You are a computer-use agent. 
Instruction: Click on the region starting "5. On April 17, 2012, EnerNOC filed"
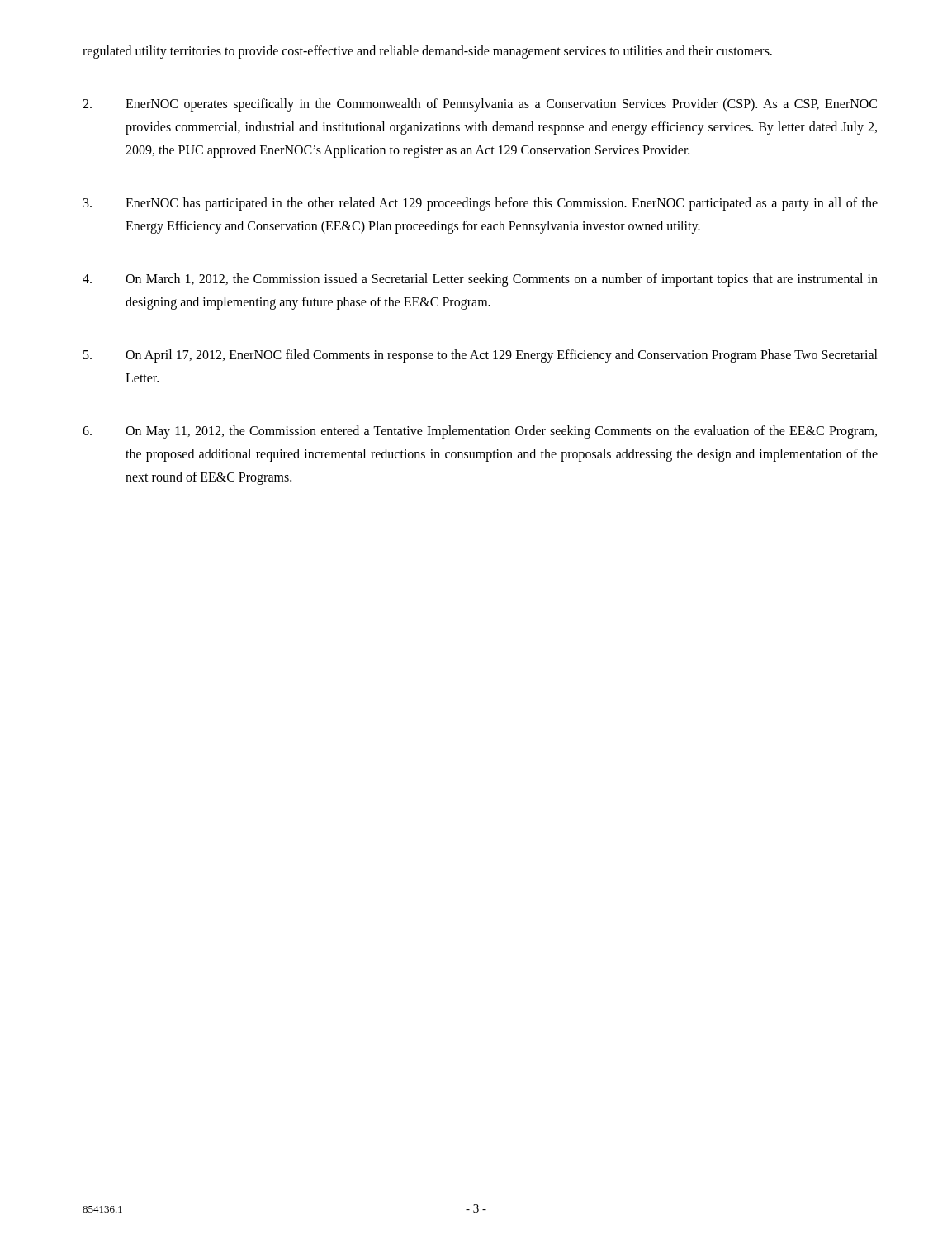[480, 367]
